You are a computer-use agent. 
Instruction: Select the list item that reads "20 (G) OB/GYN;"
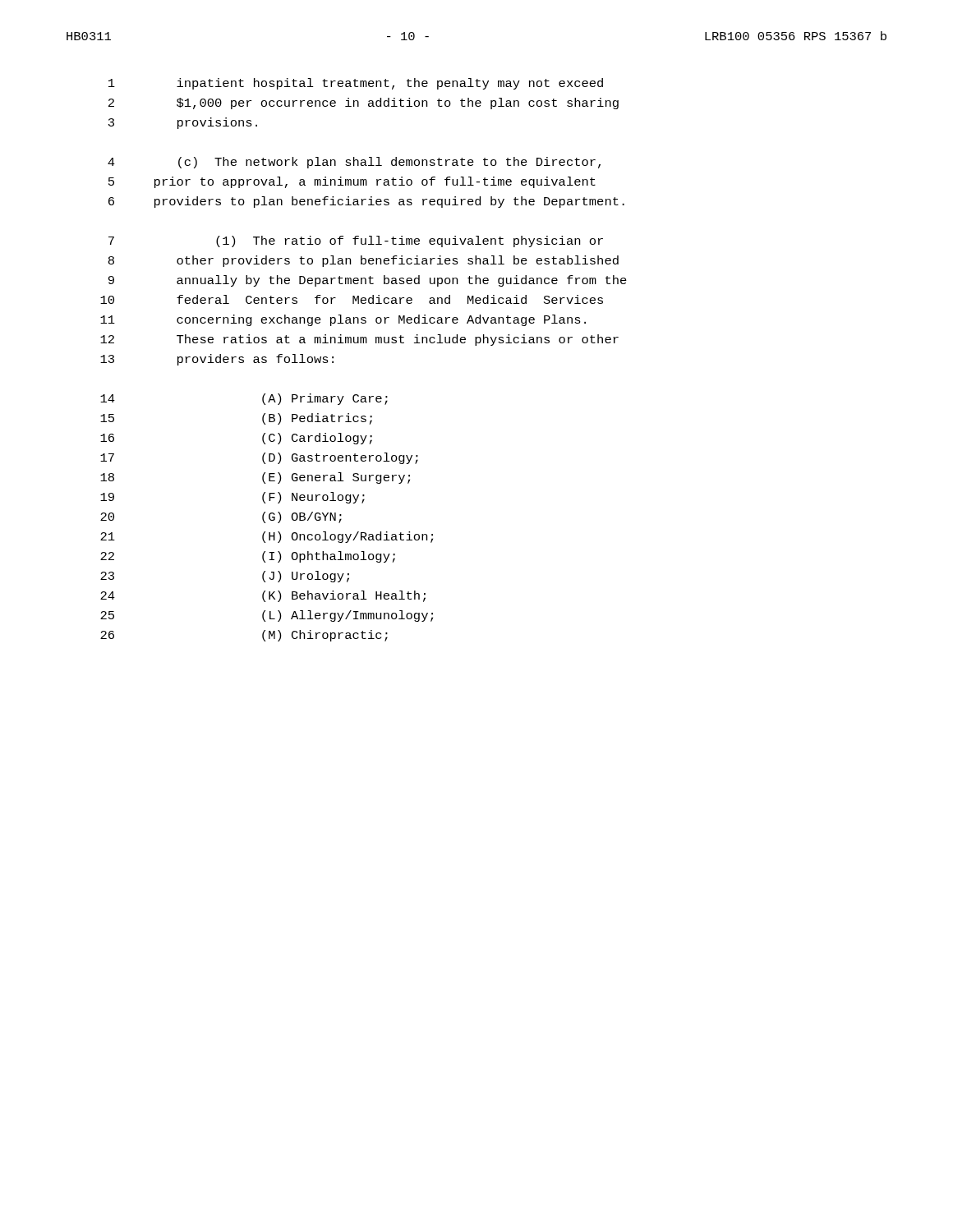coord(104,517)
